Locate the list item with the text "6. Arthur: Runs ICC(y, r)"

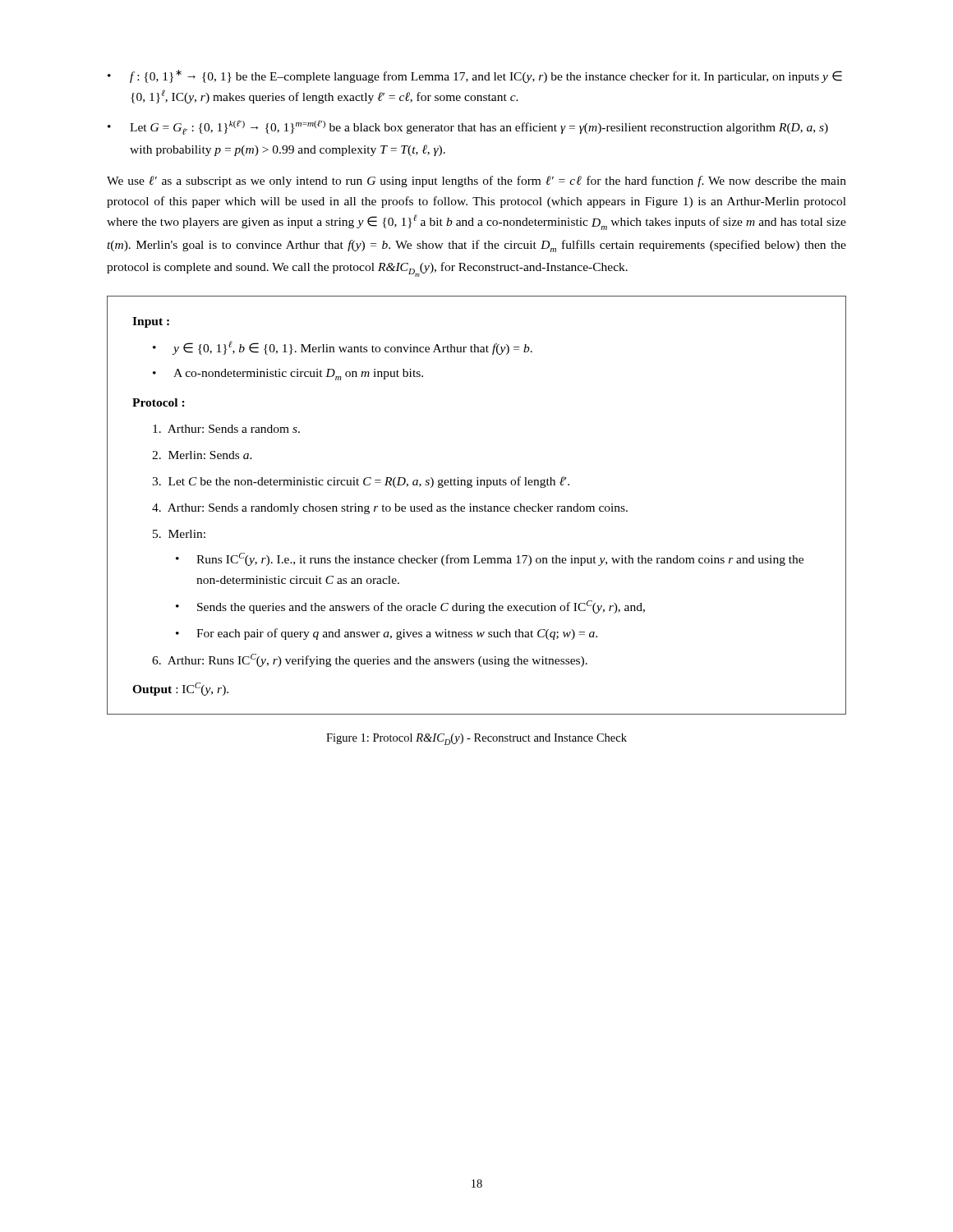click(x=370, y=659)
